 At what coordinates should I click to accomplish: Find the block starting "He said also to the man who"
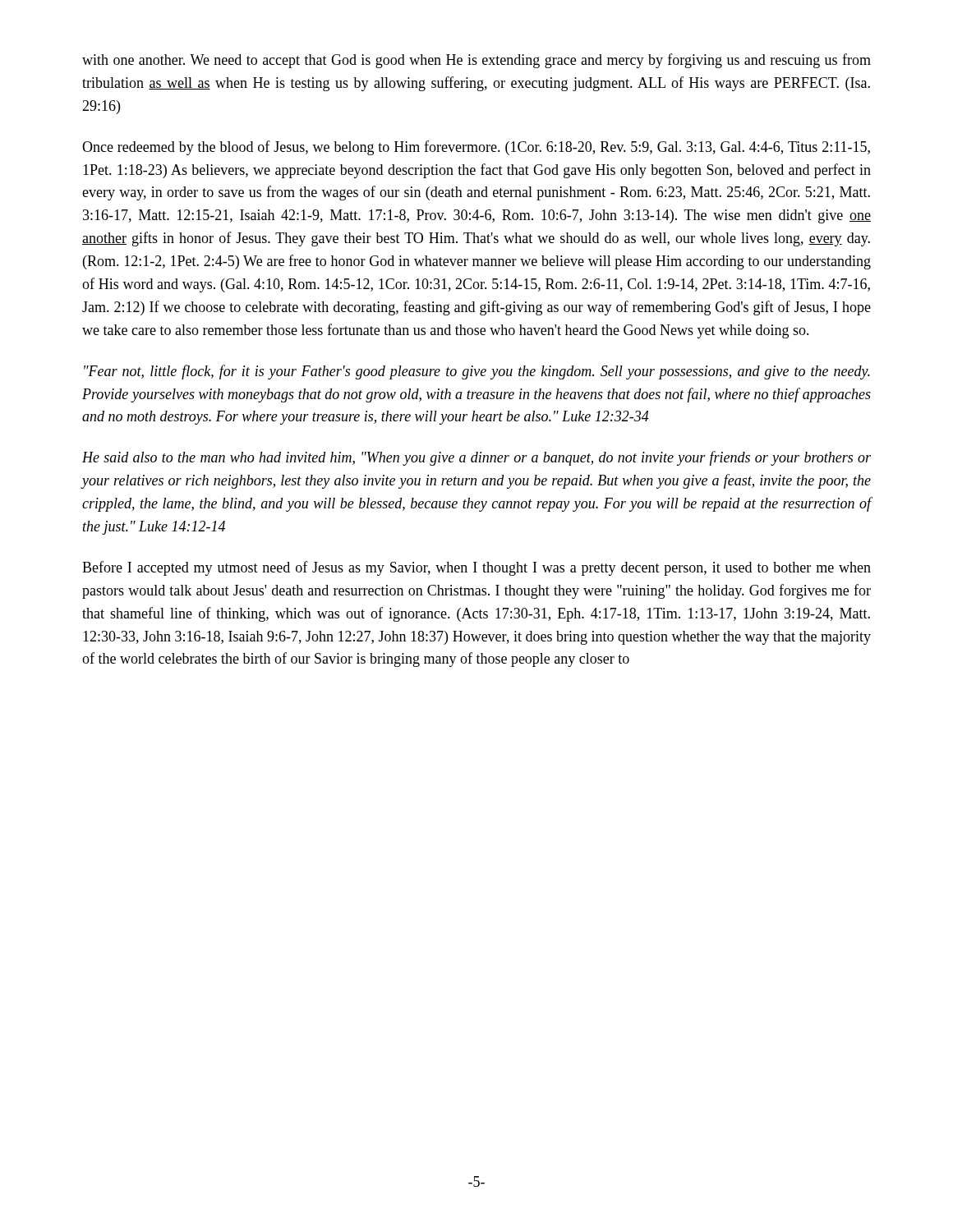click(476, 492)
